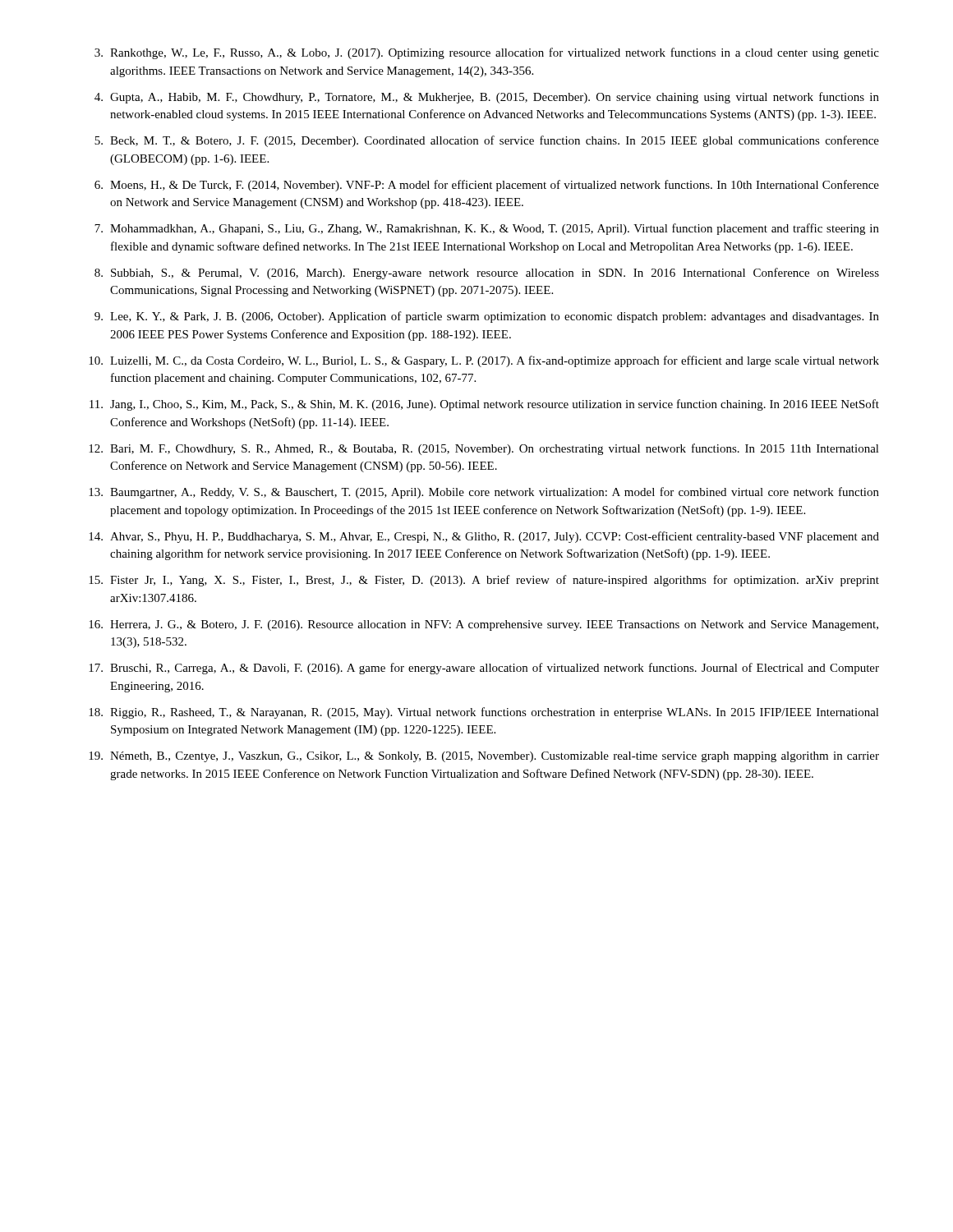953x1232 pixels.
Task: Locate the block of text that opens with "3. Rankothge, W.,"
Action: point(476,62)
